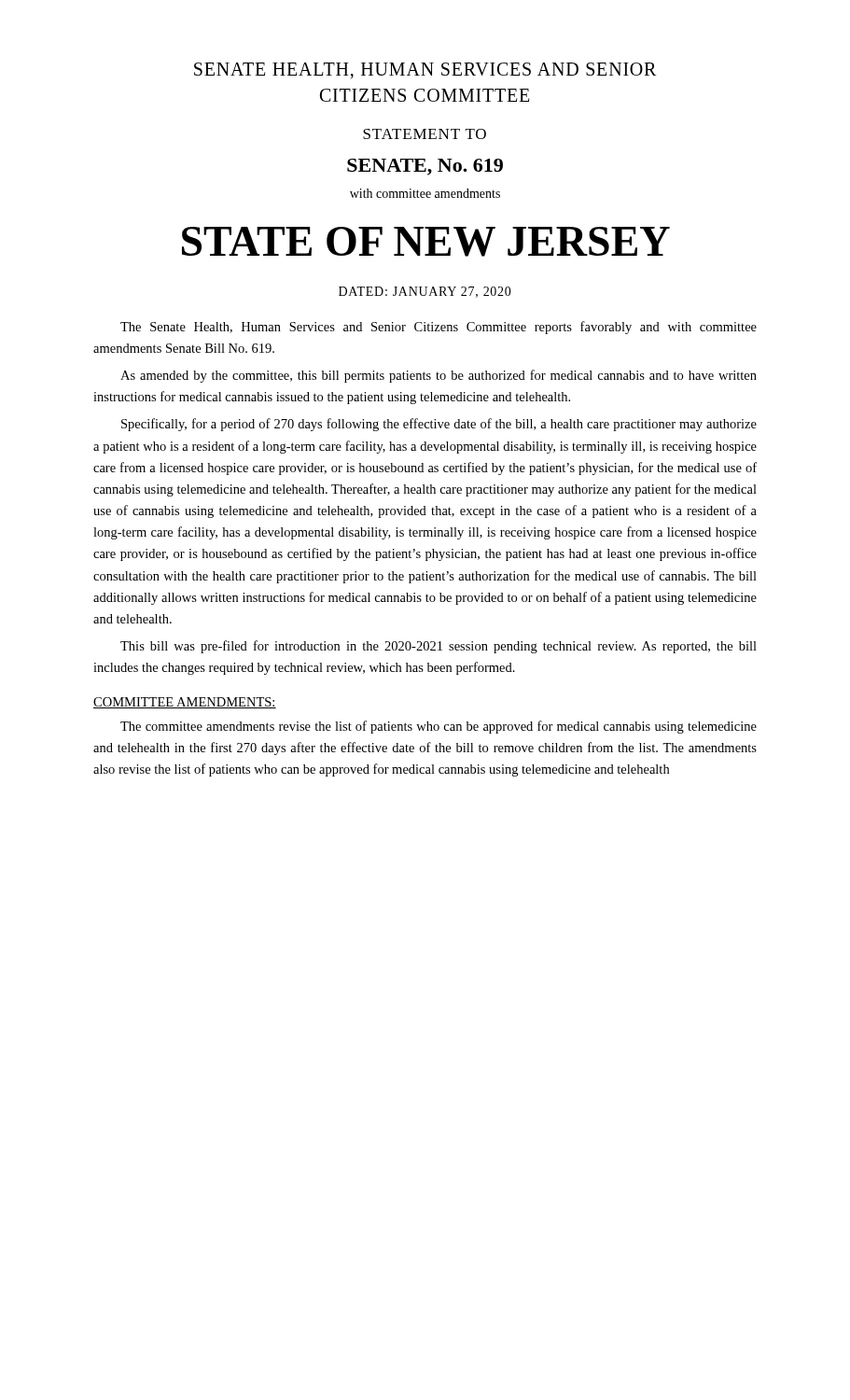
Task: Find "with committee amendments" on this page
Action: [x=425, y=194]
